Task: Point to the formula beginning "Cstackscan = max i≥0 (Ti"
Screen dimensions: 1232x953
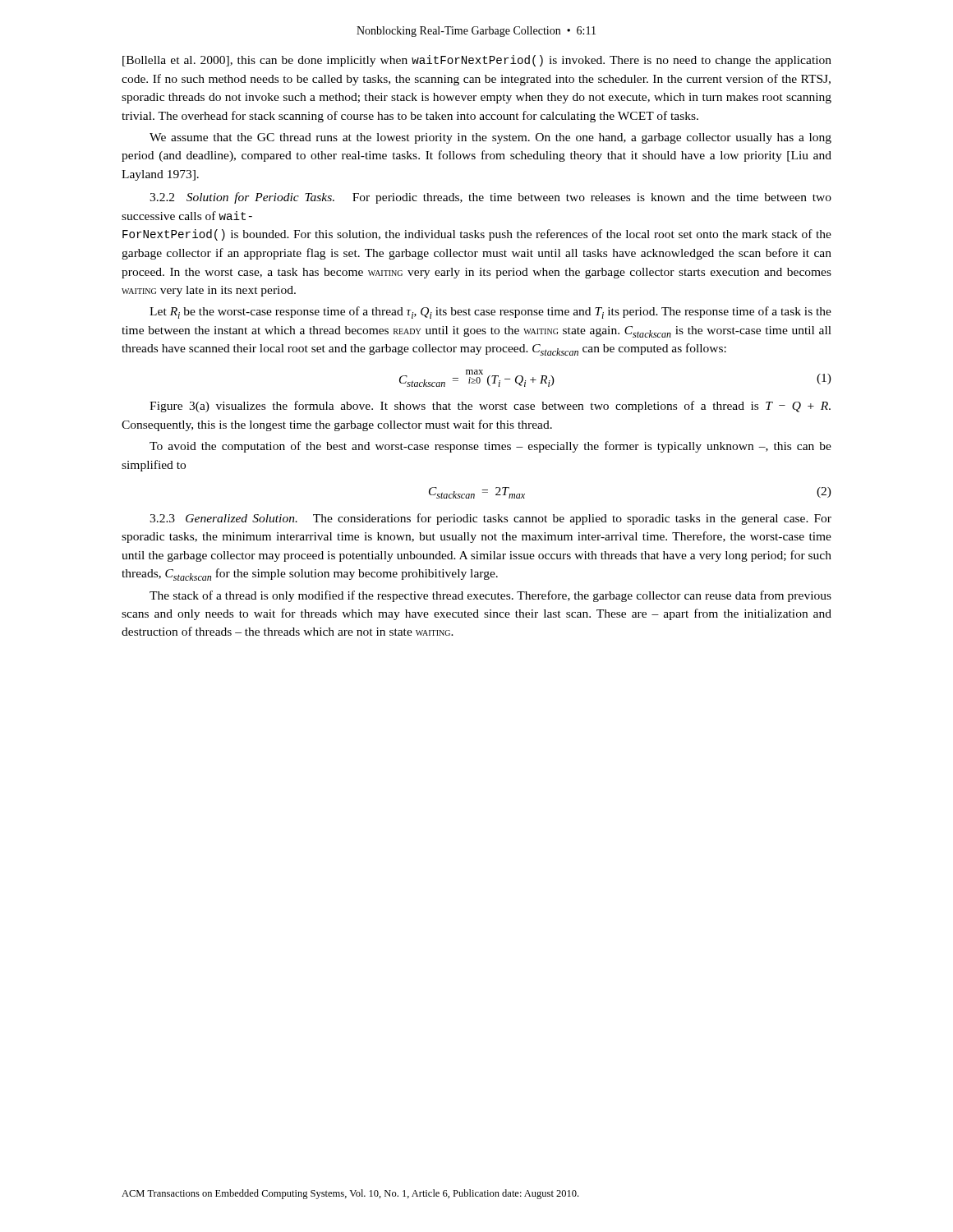Action: (x=474, y=379)
